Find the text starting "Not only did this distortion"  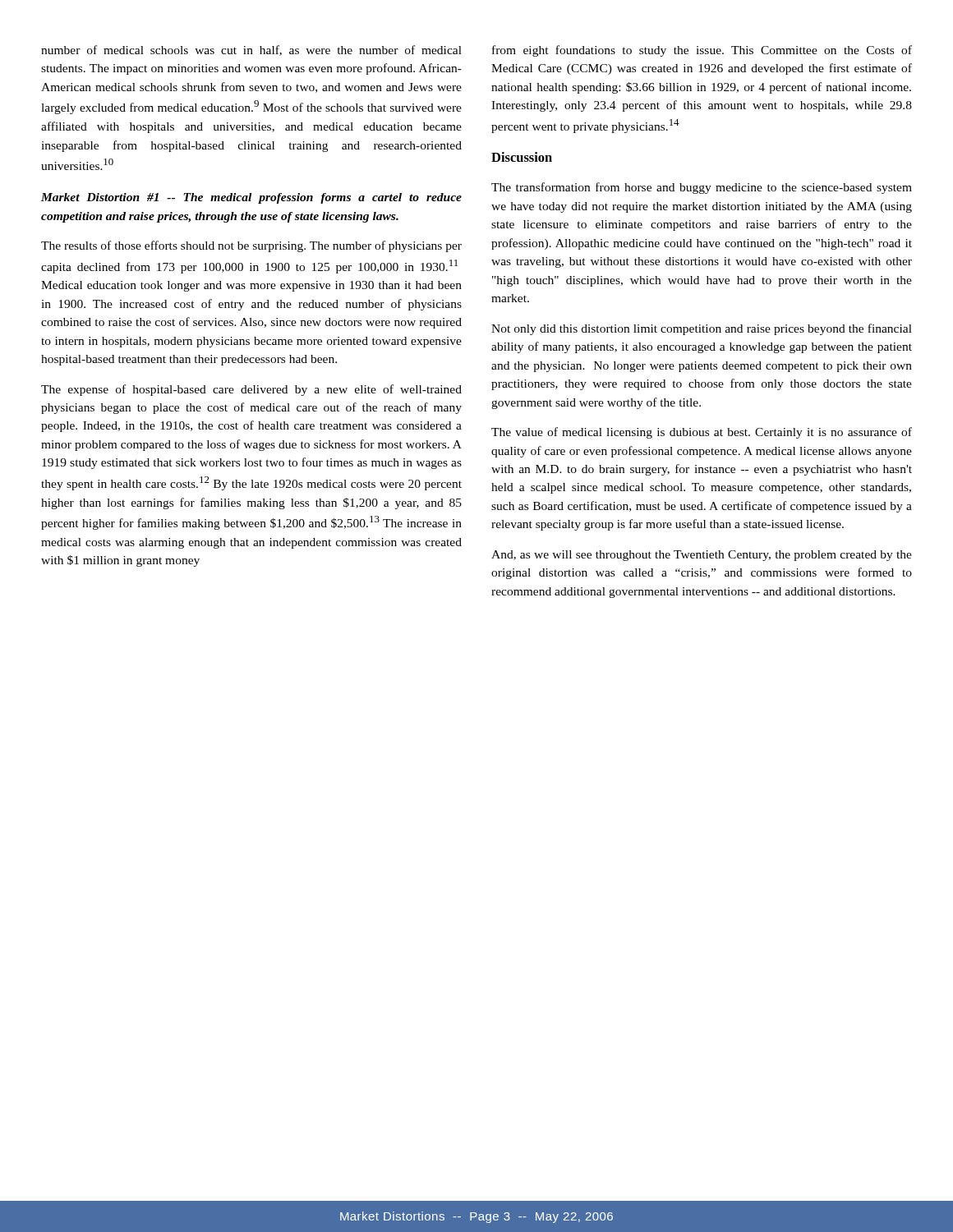pos(702,365)
